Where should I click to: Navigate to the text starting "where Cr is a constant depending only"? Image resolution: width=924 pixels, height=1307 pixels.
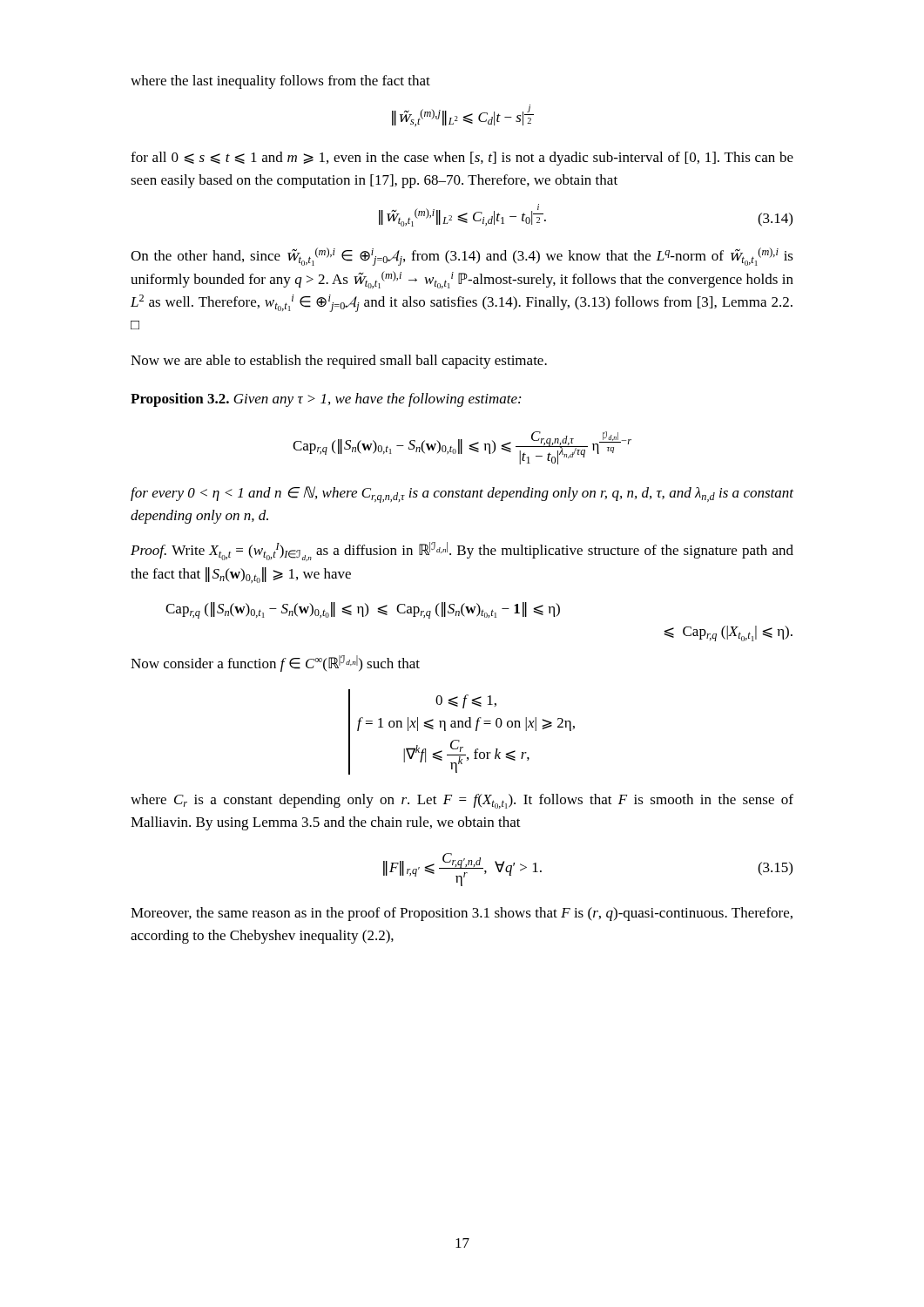pyautogui.click(x=462, y=811)
